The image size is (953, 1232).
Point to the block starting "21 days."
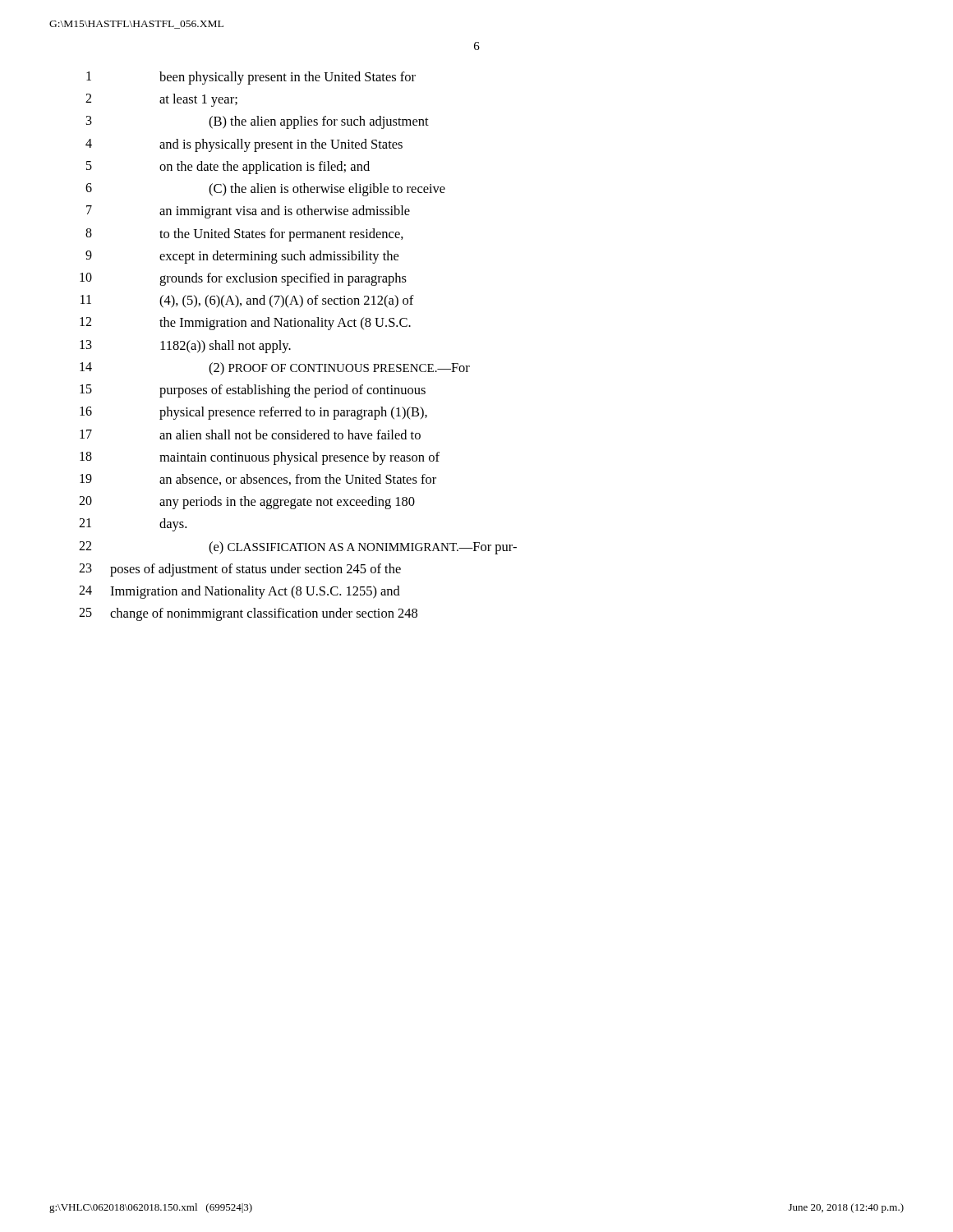click(x=82, y=524)
